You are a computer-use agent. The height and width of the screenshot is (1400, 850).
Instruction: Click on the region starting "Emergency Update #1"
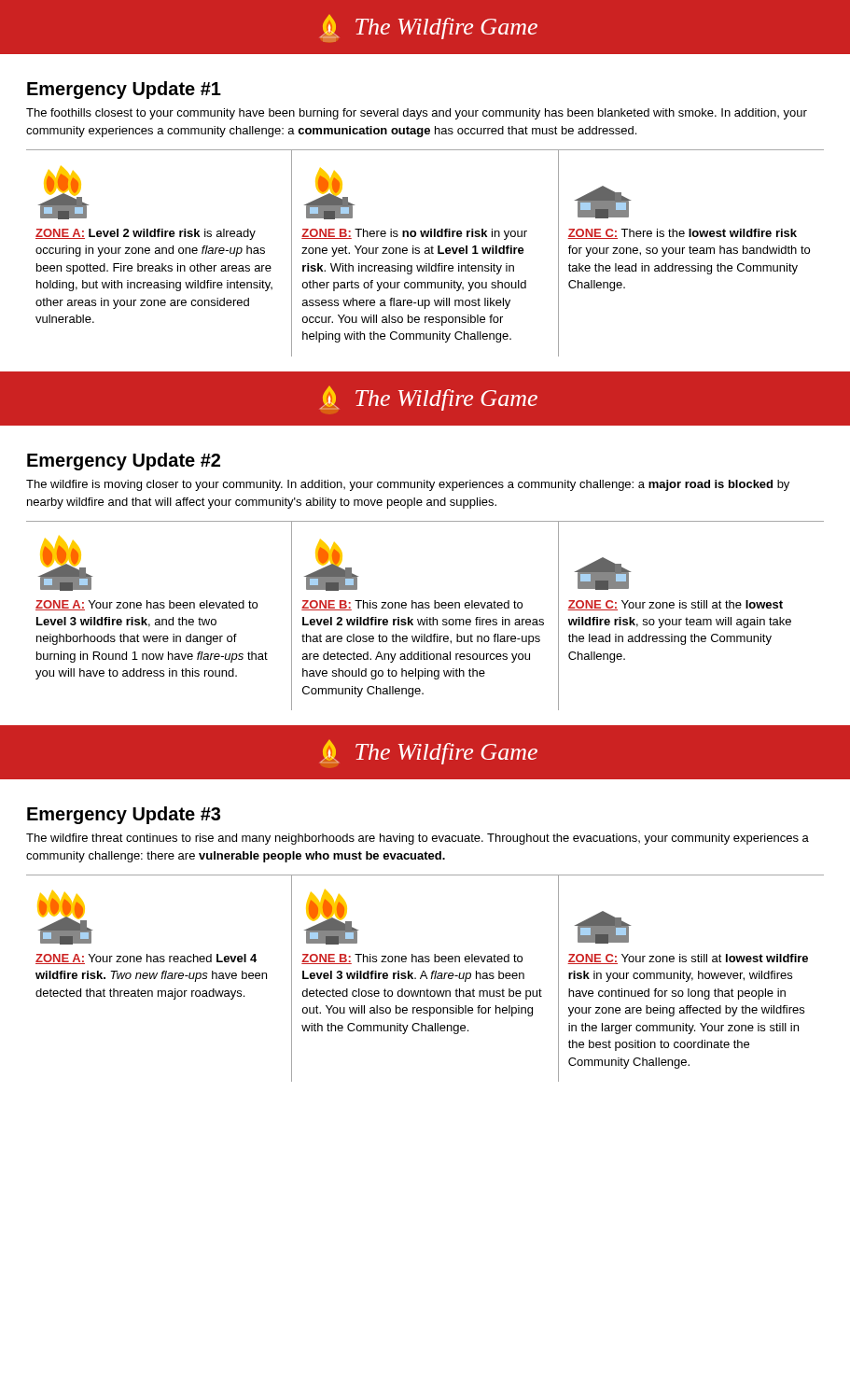click(x=124, y=89)
